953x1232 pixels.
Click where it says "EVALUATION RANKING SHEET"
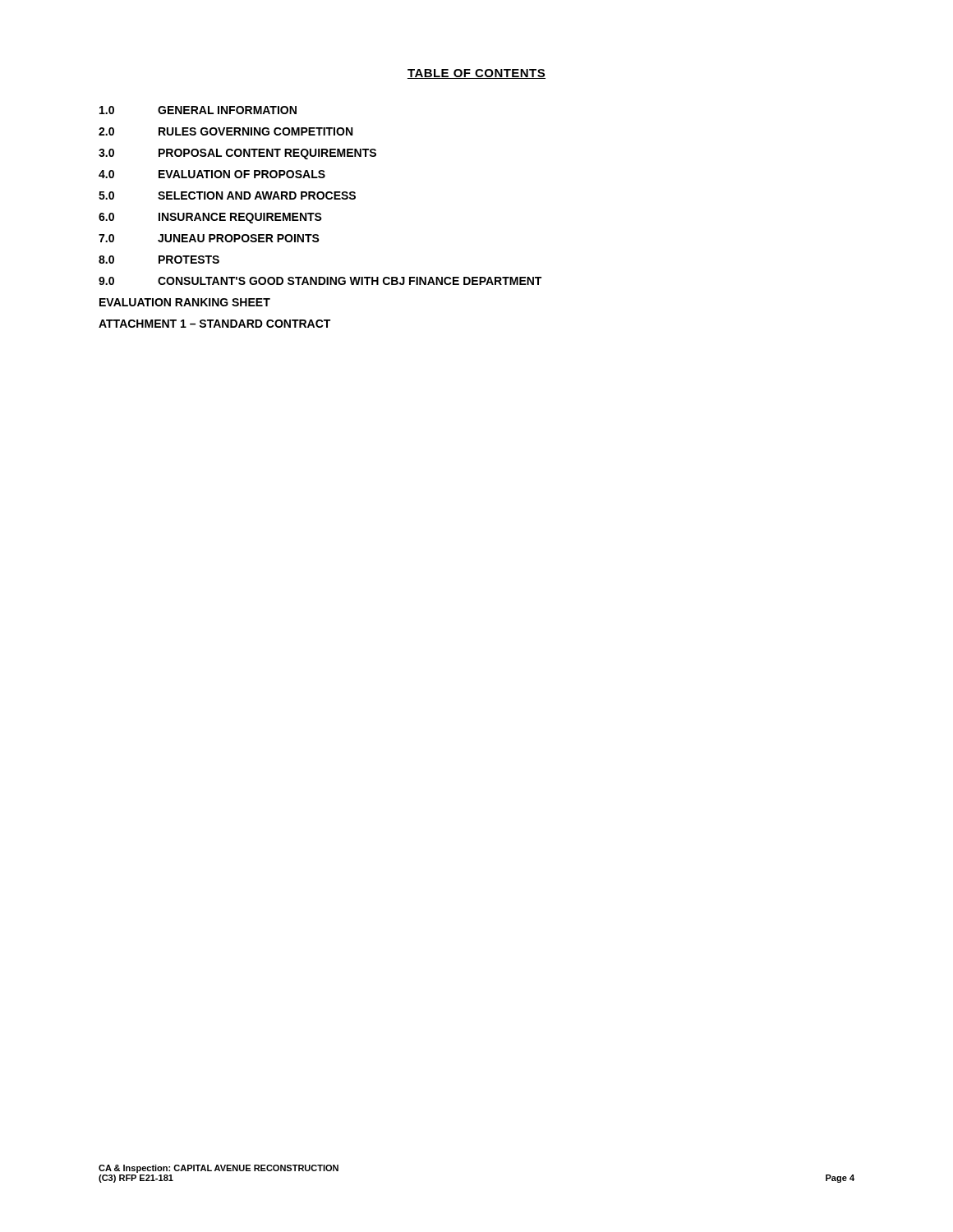coord(184,302)
